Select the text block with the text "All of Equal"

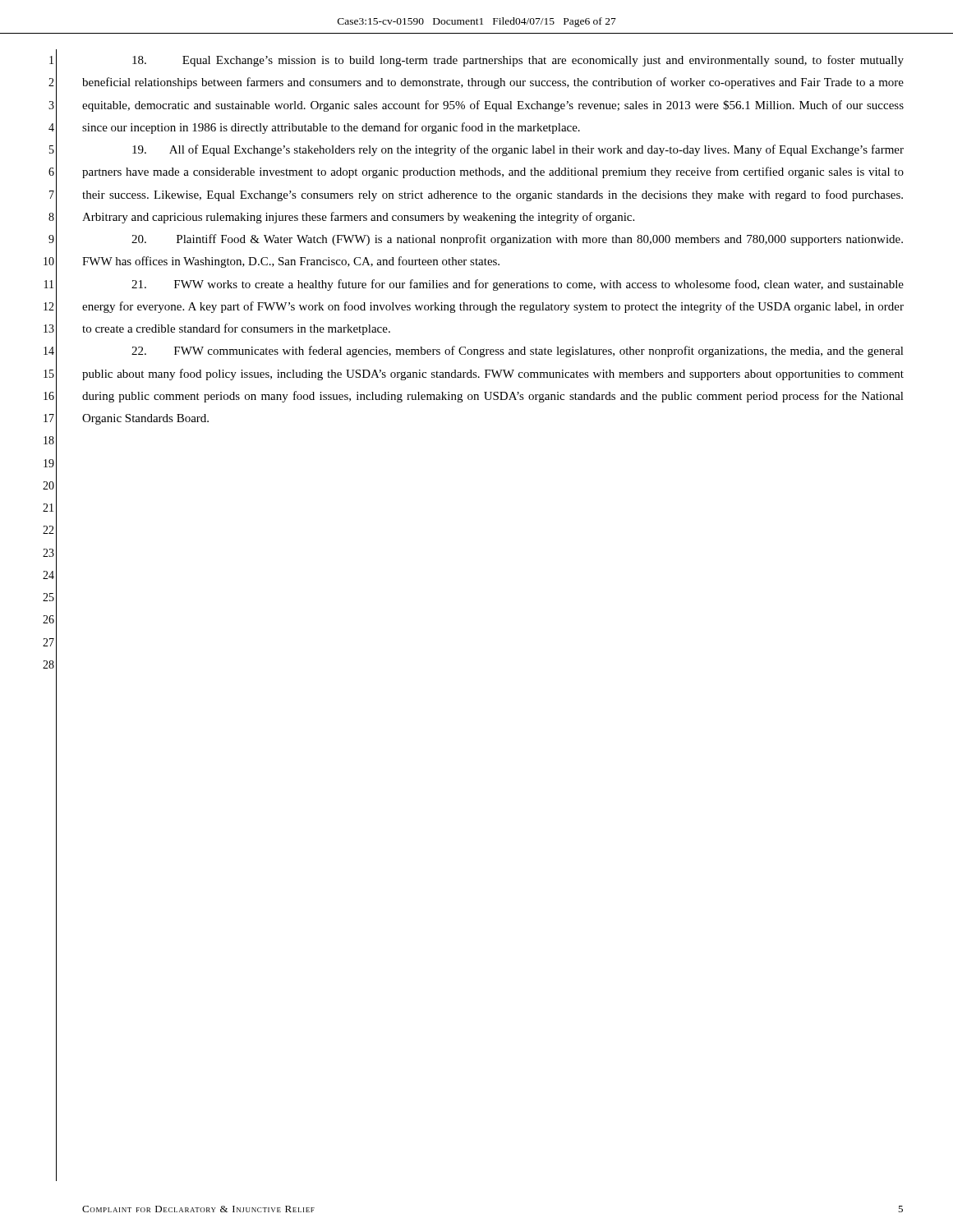(x=493, y=183)
